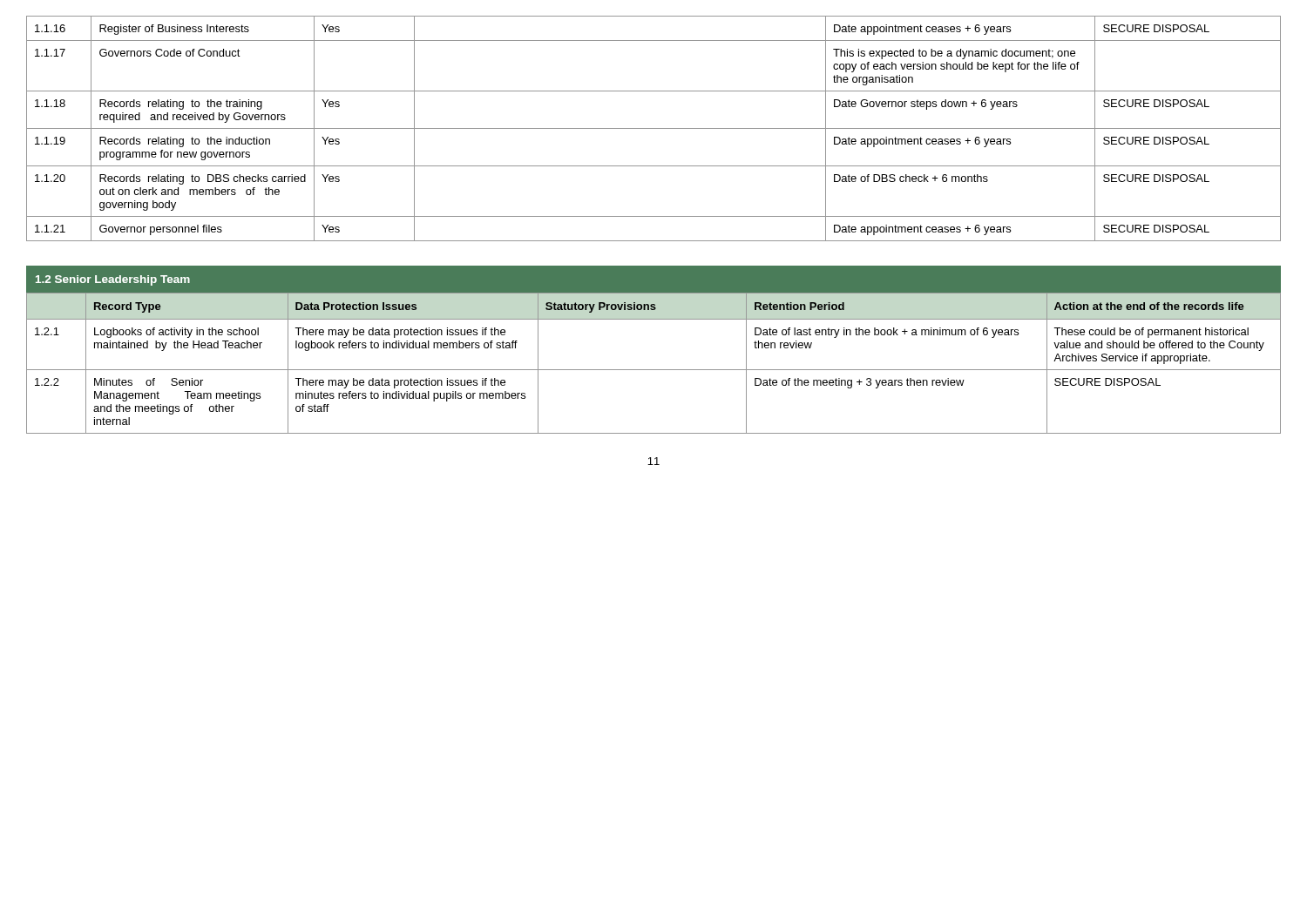Viewport: 1307px width, 924px height.
Task: Find the table that mentions "Logbooks of activity"
Action: (654, 363)
